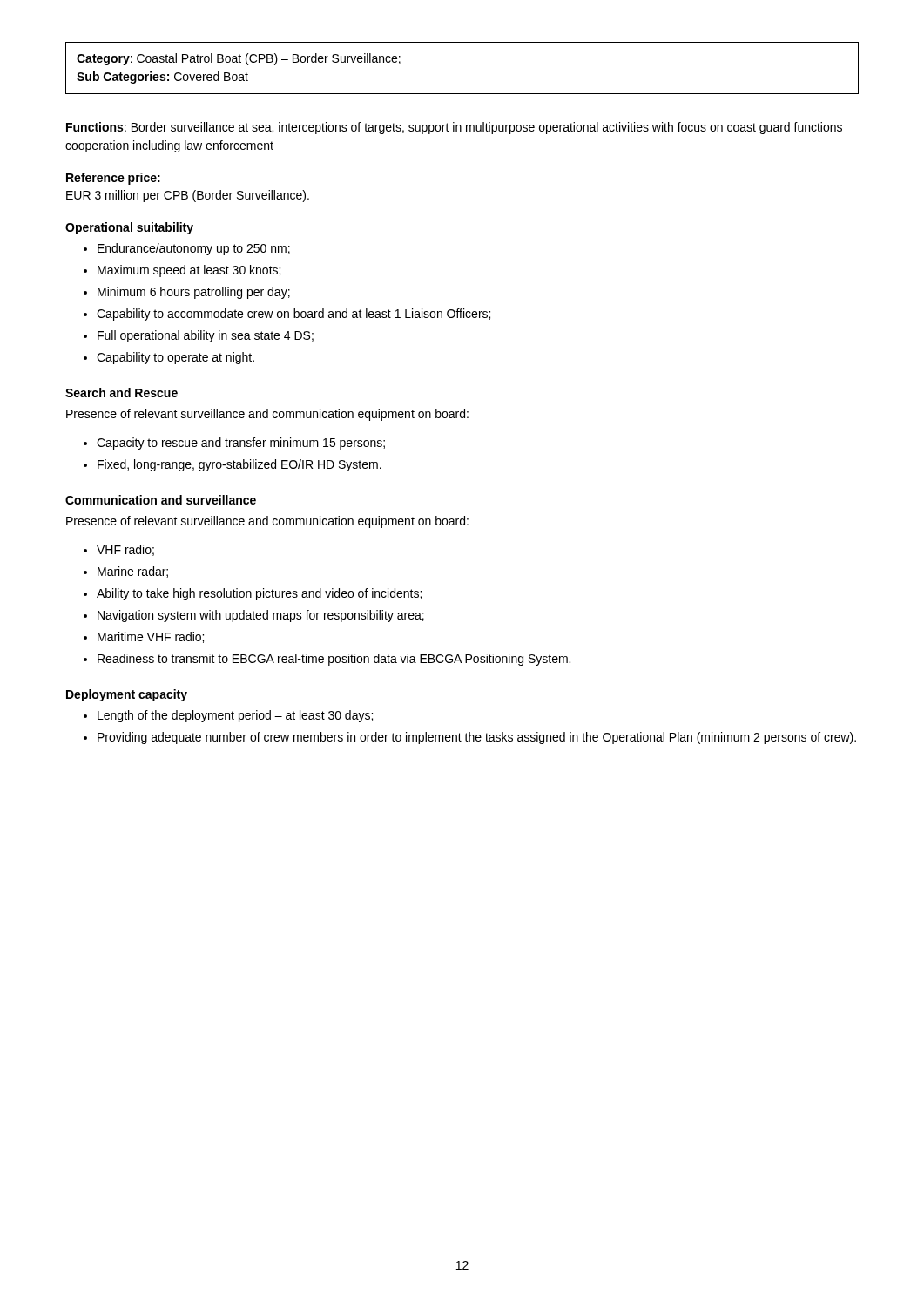924x1307 pixels.
Task: Click on the list item that reads "Ability to take high resolution pictures and video"
Action: [x=260, y=593]
